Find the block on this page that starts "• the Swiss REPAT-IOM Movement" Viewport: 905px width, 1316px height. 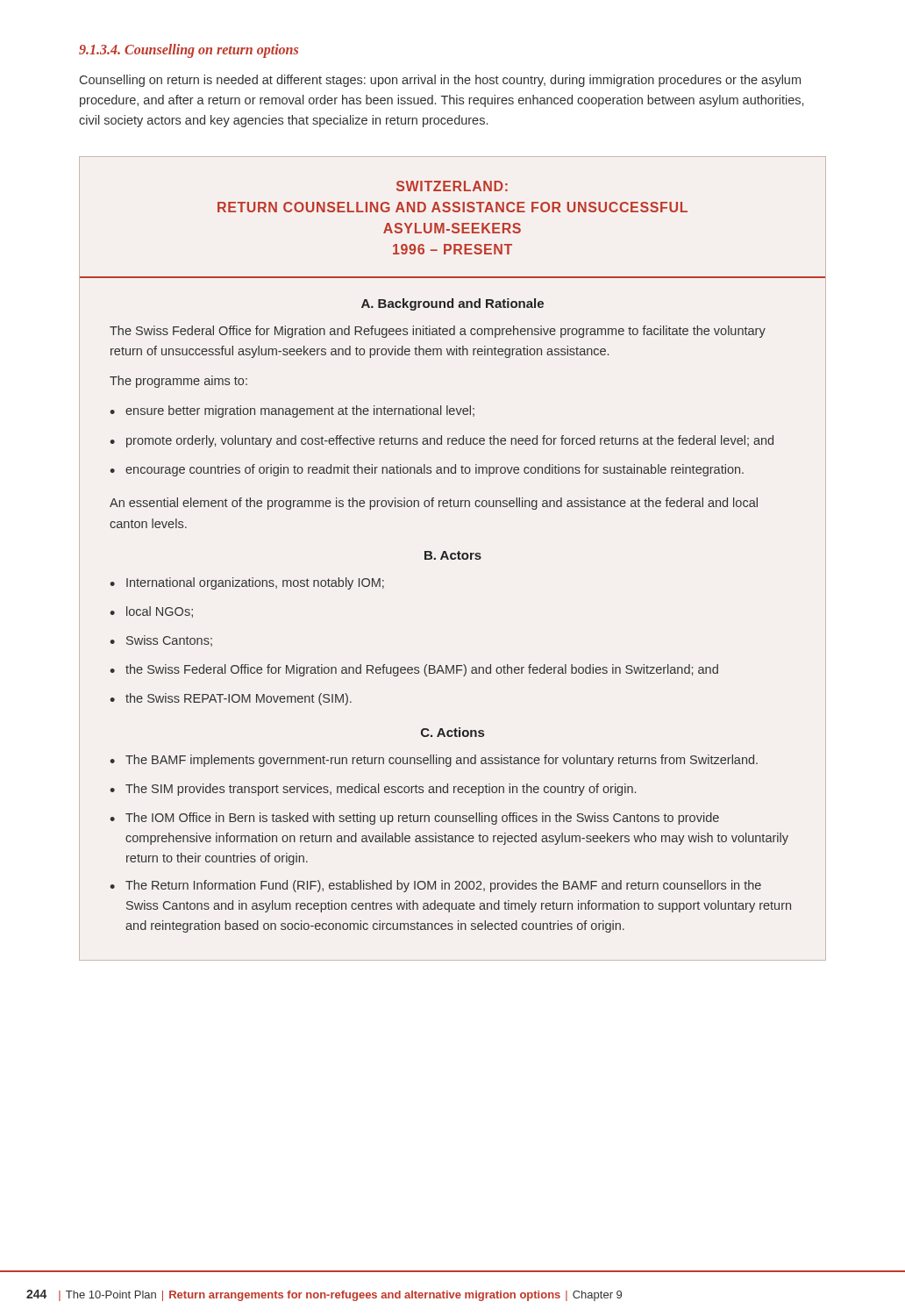pyautogui.click(x=231, y=699)
